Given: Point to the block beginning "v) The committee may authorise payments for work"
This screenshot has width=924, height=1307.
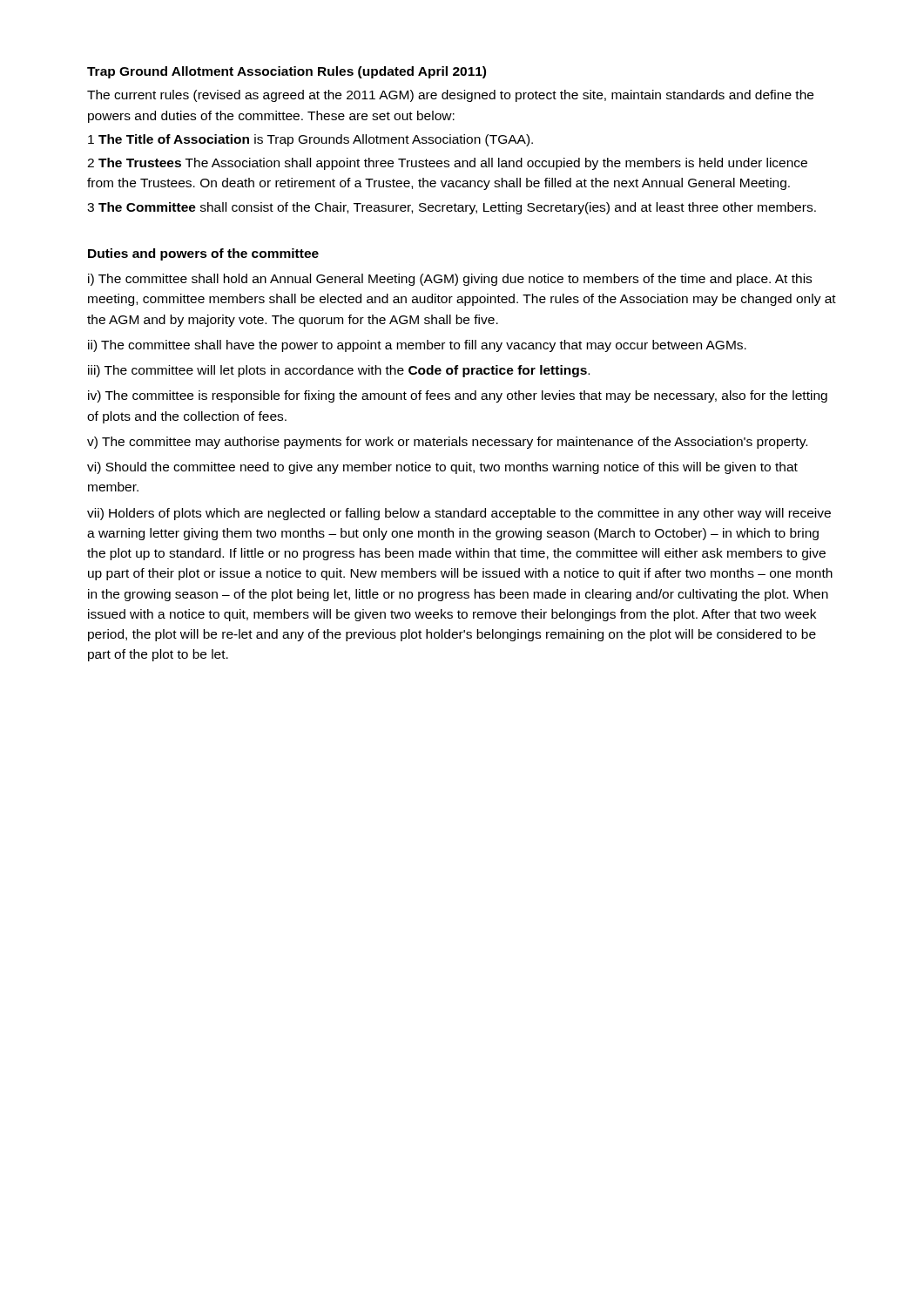Looking at the screenshot, I should tap(448, 441).
